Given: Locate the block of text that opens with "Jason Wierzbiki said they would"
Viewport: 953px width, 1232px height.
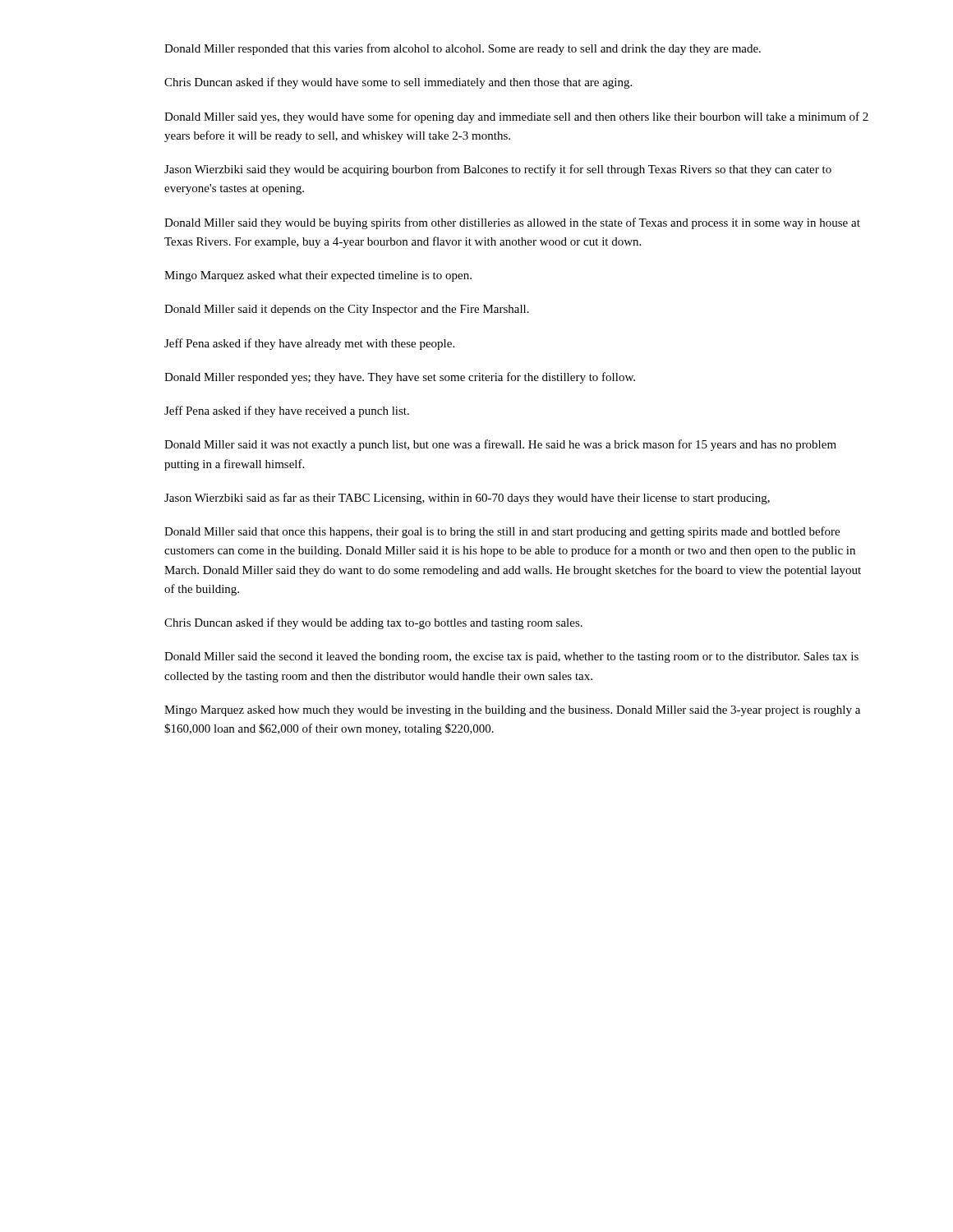Looking at the screenshot, I should [498, 179].
